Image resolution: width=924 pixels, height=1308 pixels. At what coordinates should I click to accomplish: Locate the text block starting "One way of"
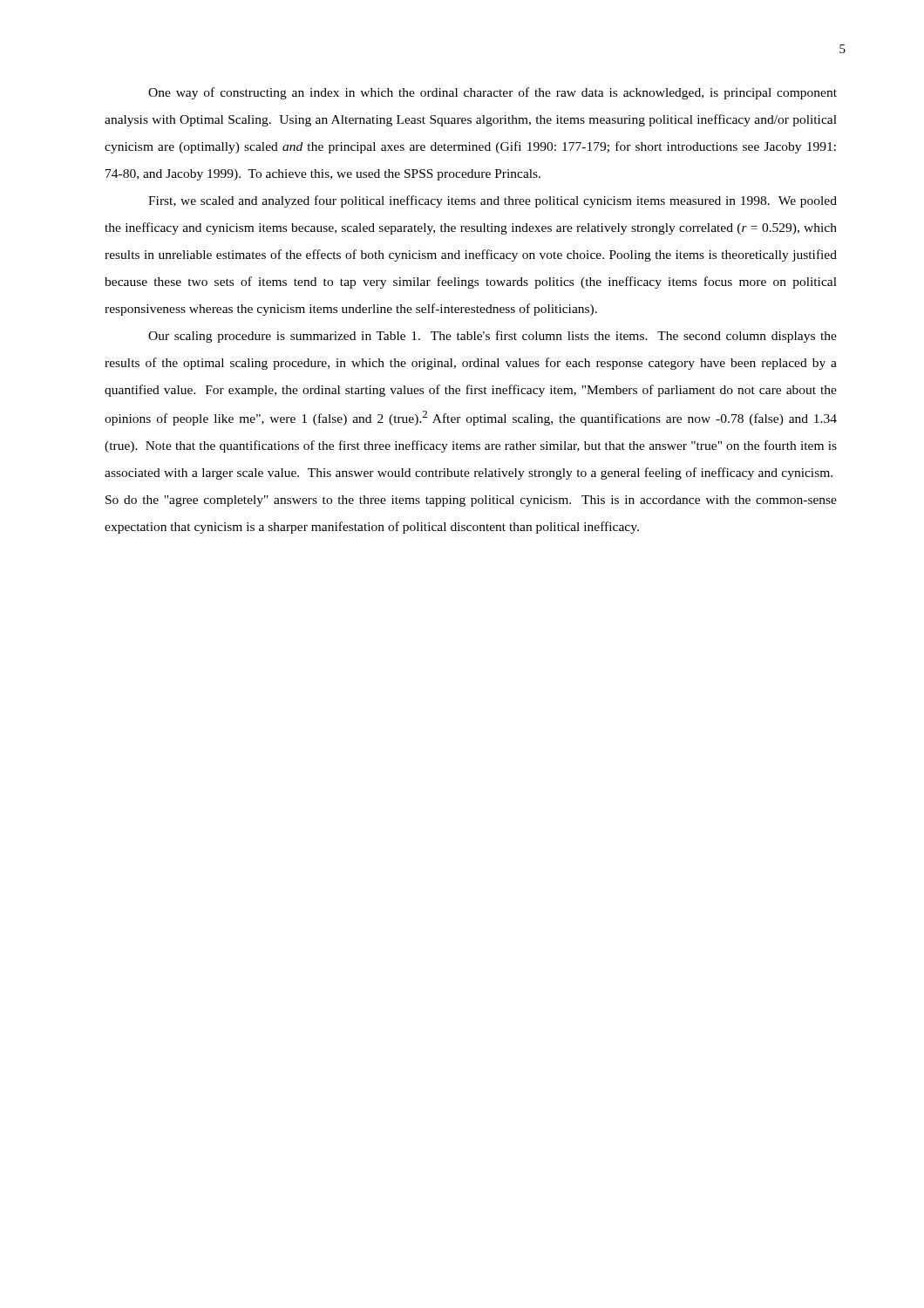(471, 133)
